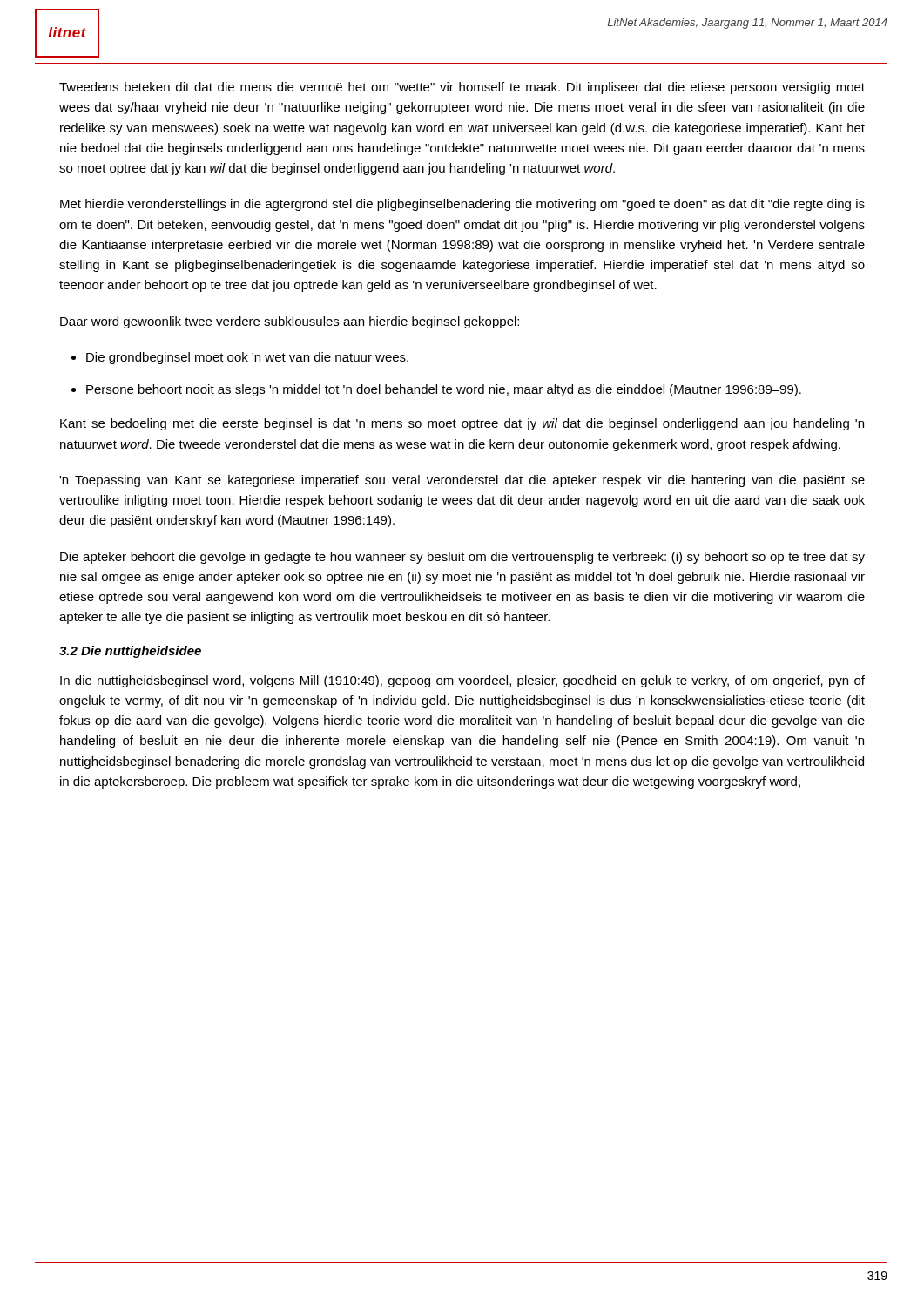Point to the region starting "'n Toepassing van"
This screenshot has height=1307, width=924.
462,500
